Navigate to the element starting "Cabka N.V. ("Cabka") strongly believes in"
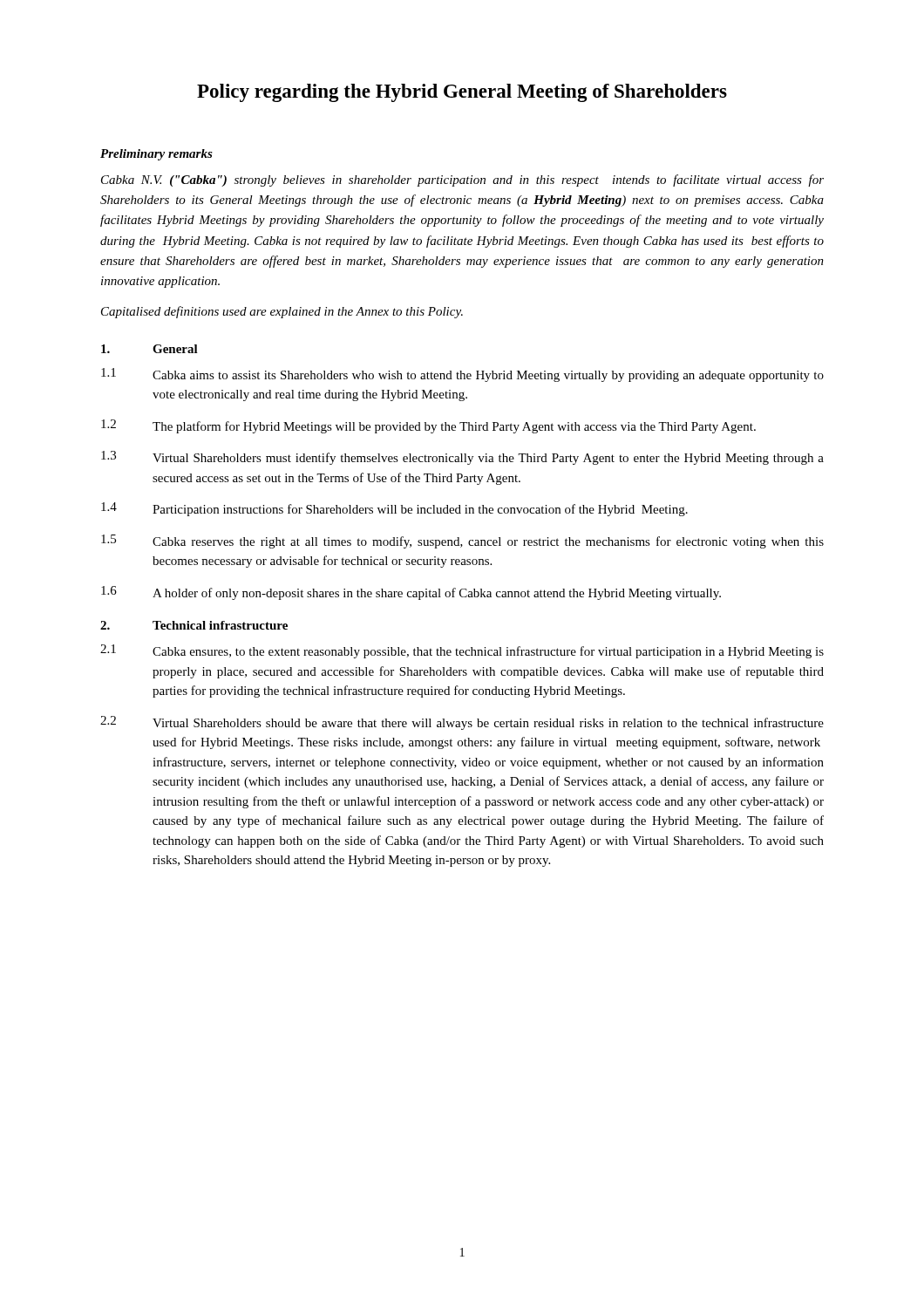924x1308 pixels. tap(462, 230)
